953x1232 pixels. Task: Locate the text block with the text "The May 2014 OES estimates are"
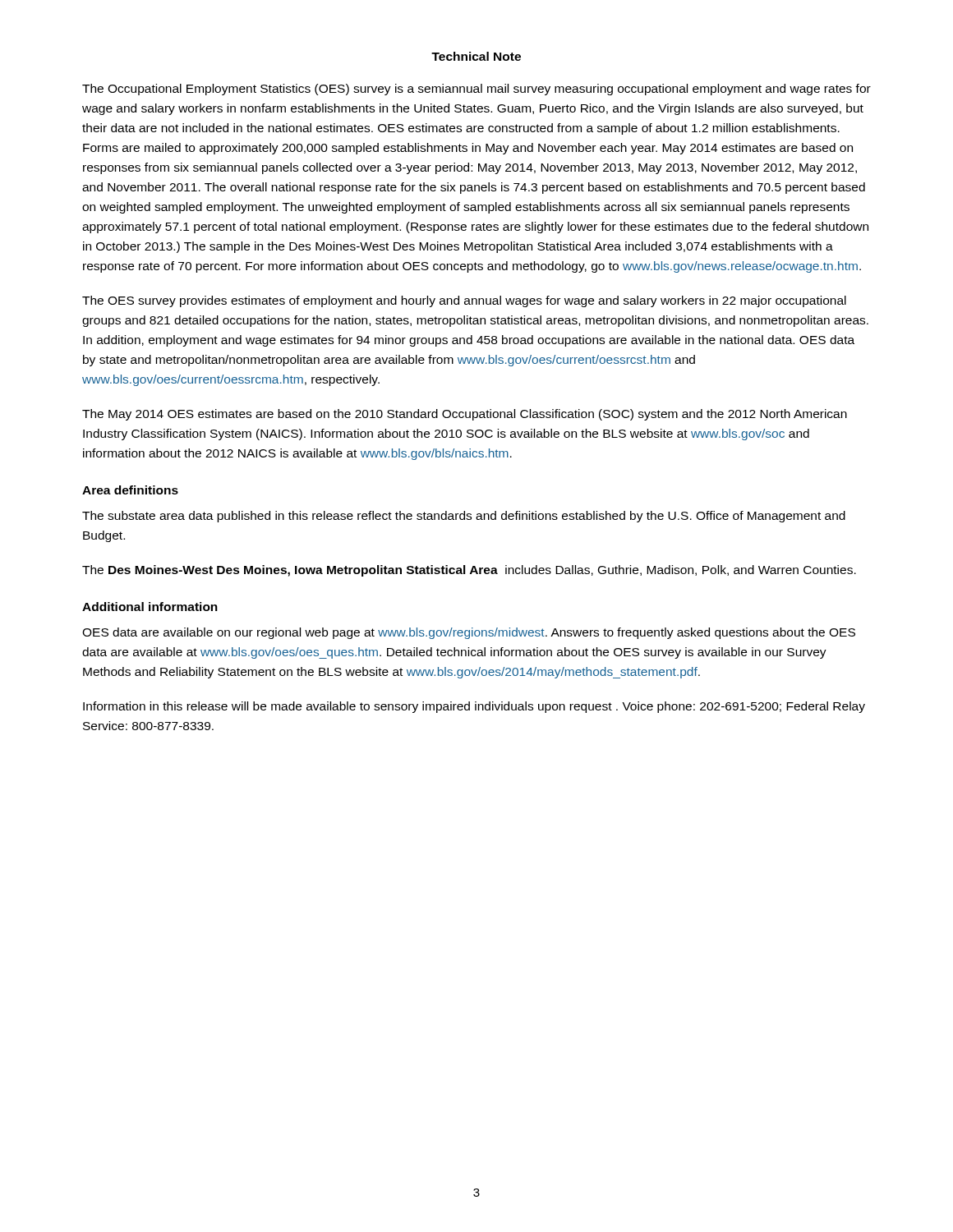click(465, 433)
